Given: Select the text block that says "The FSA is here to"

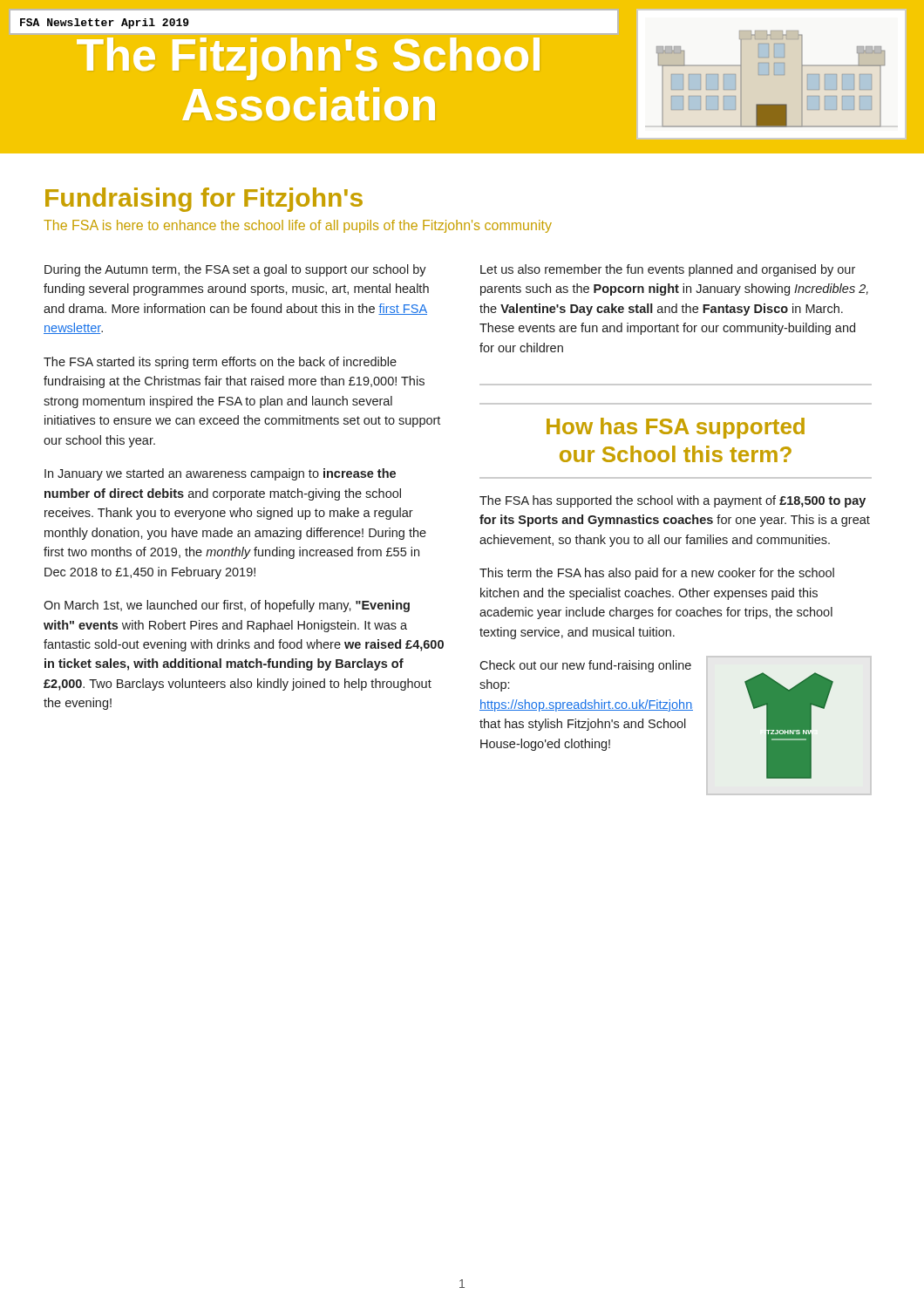Looking at the screenshot, I should pyautogui.click(x=298, y=225).
